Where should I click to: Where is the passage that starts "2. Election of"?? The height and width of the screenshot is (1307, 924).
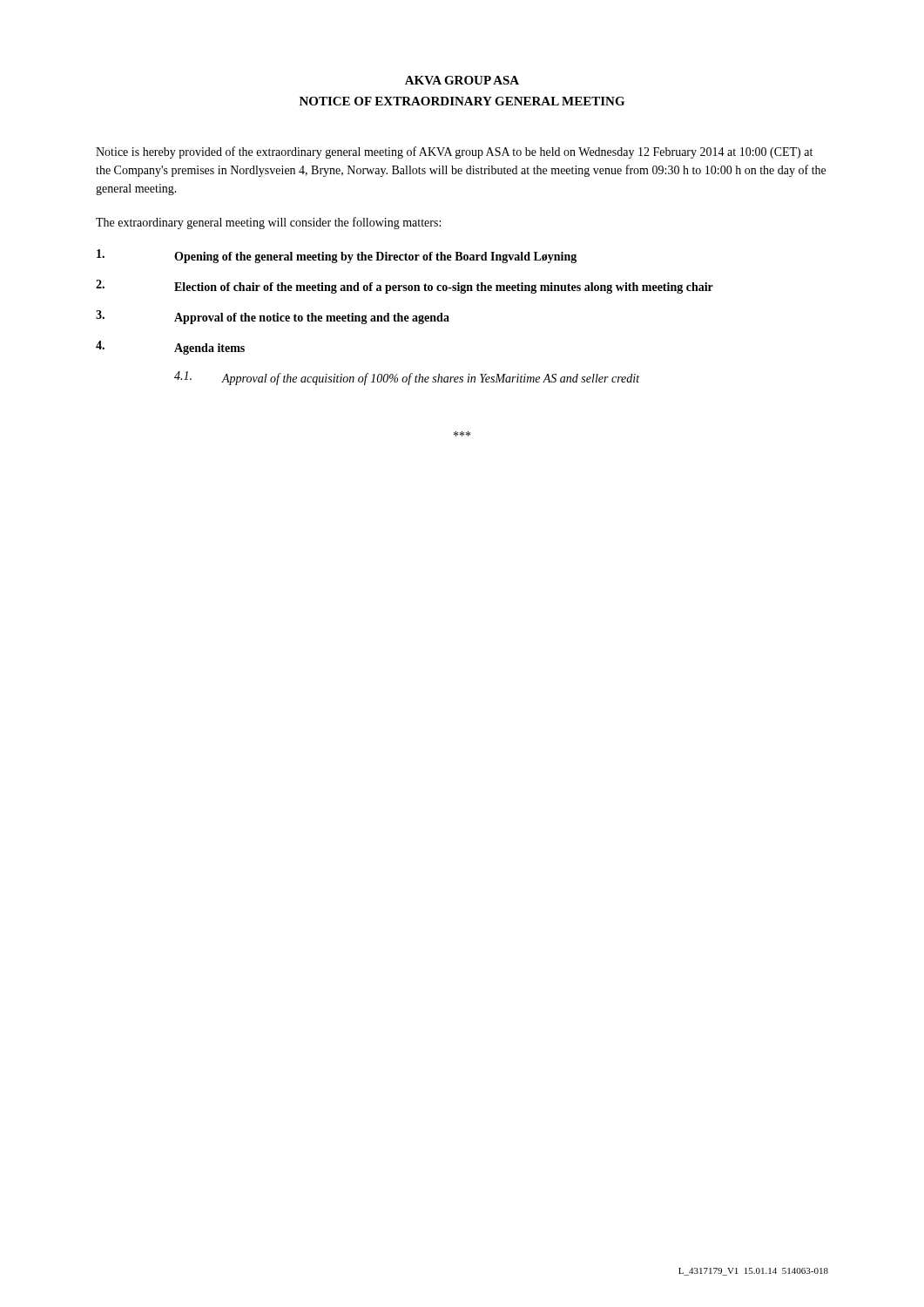[462, 287]
